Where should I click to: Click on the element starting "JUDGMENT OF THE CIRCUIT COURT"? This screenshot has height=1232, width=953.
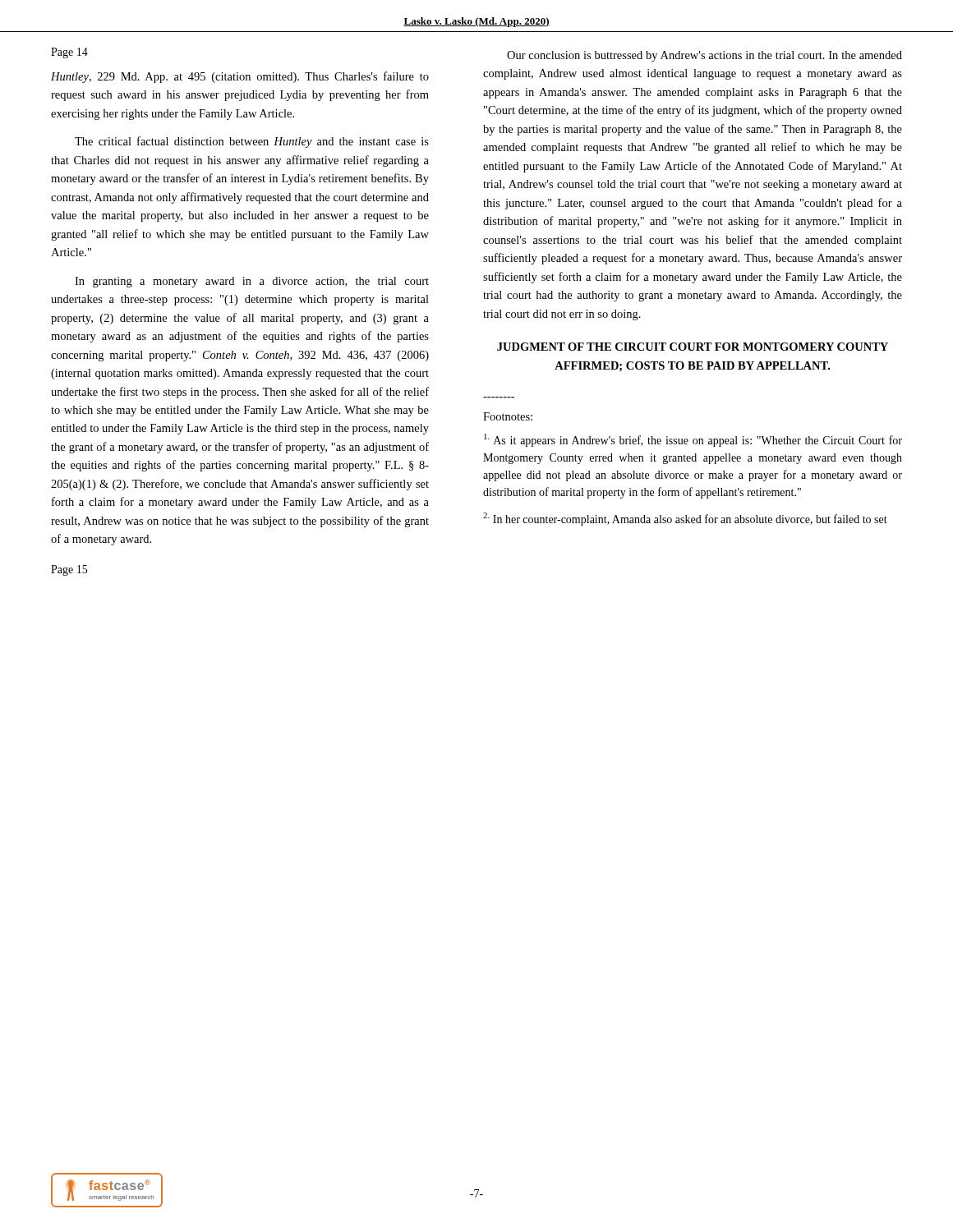pos(693,356)
